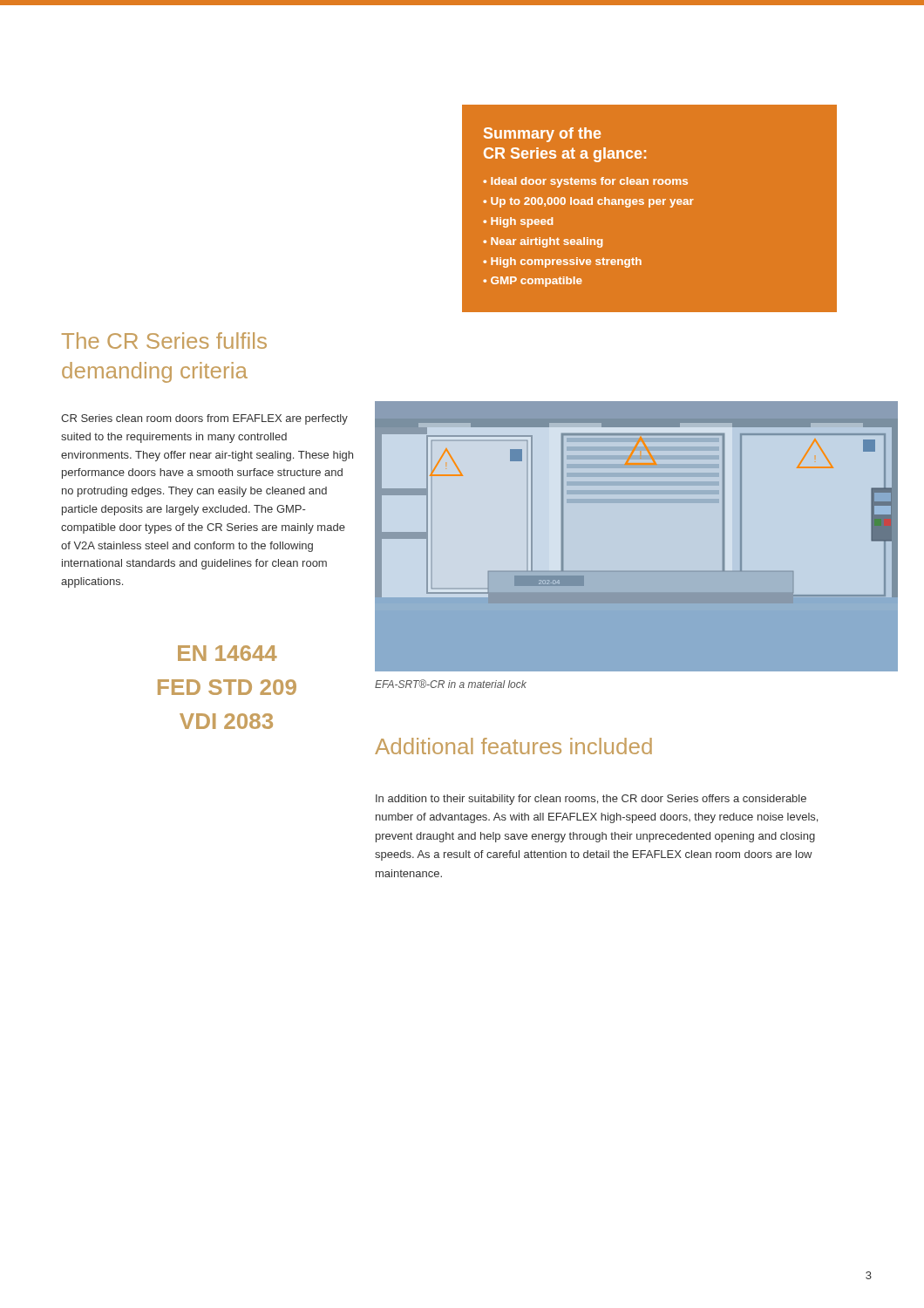Find the text block containing "In addition to their suitability for clean rooms,"
924x1308 pixels.
tap(597, 836)
